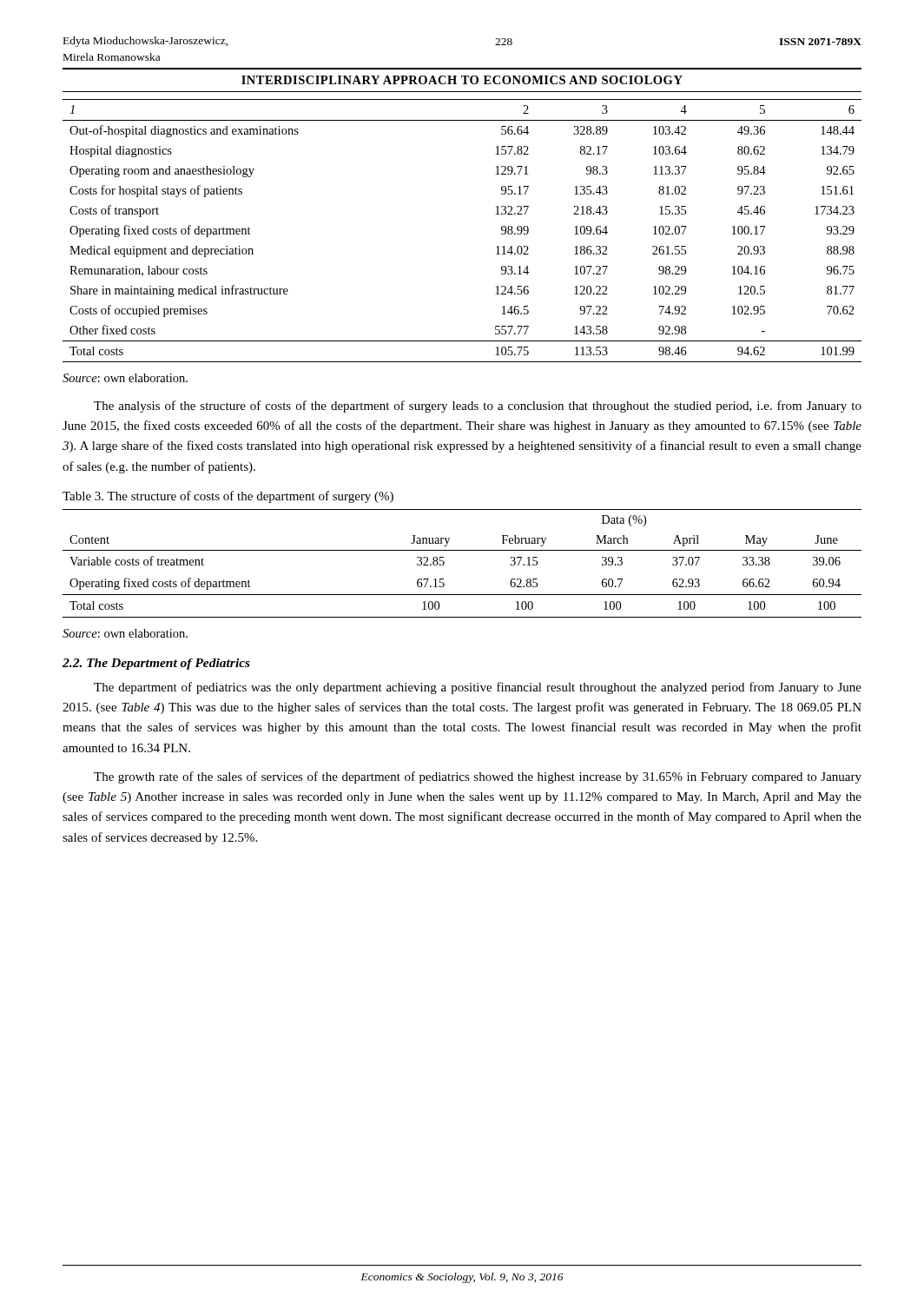Find the text starting "The analysis of the structure of costs of"

pyautogui.click(x=462, y=436)
